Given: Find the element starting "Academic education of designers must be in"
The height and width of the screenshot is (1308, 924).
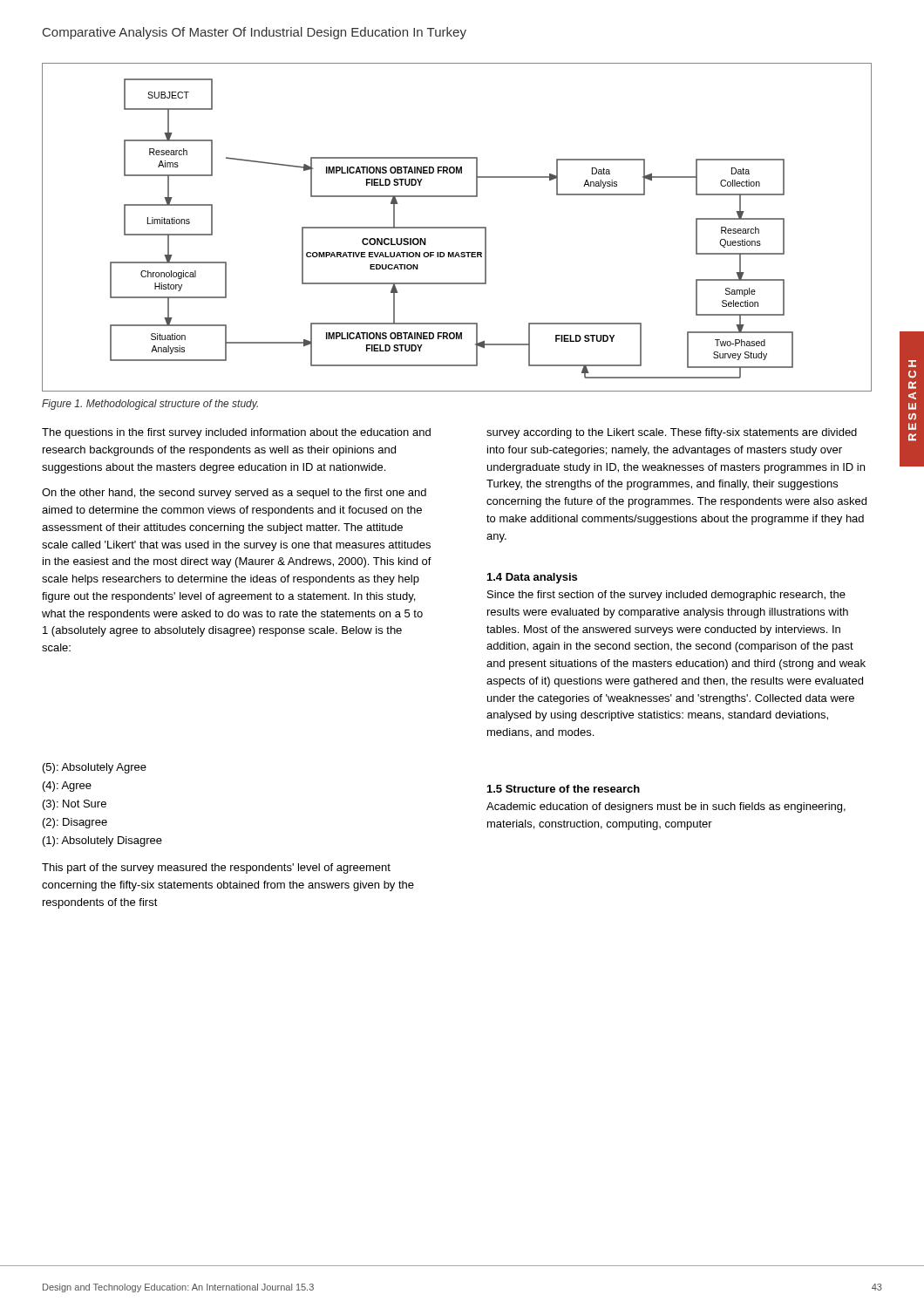Looking at the screenshot, I should point(680,815).
